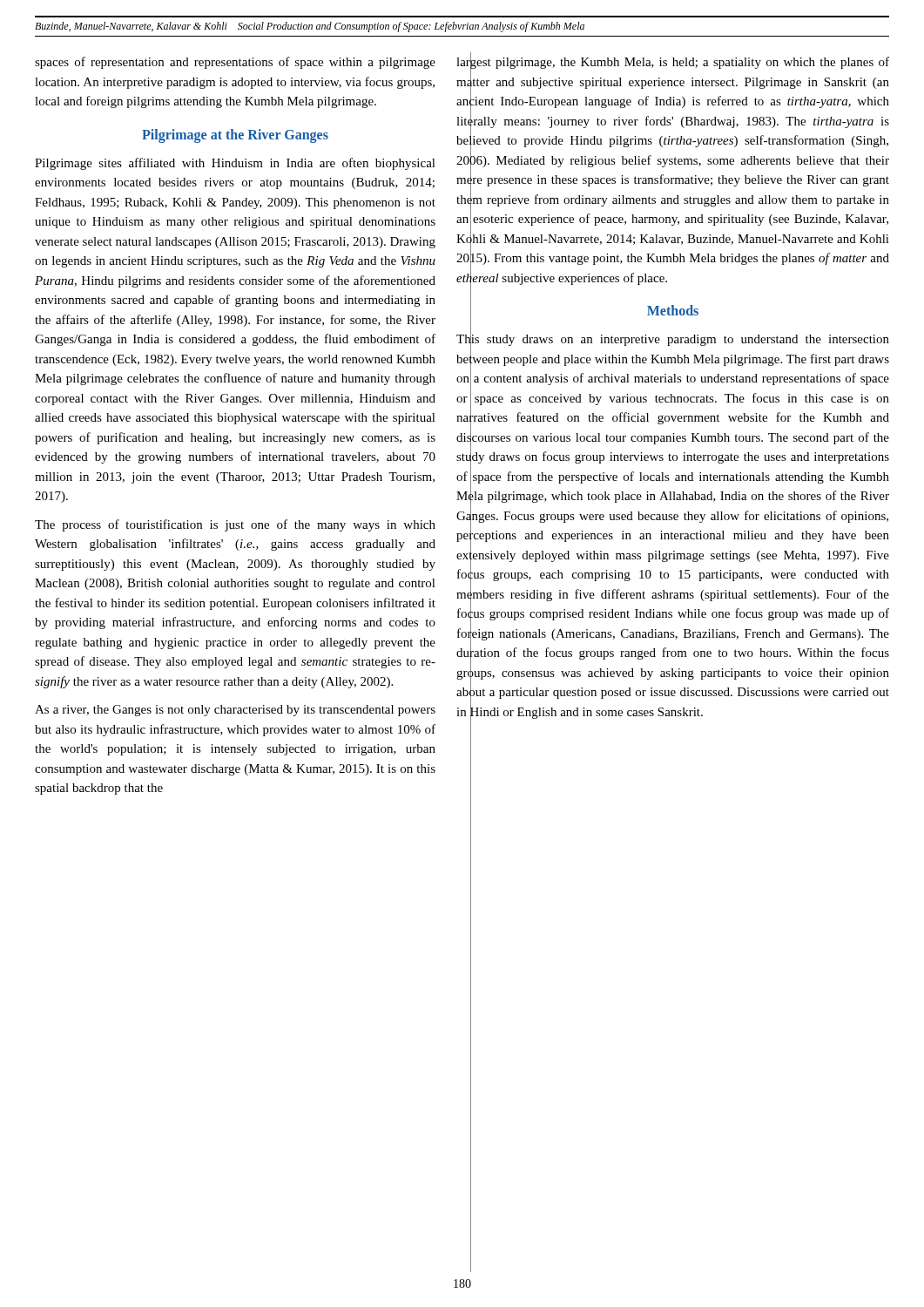Click on the element starting "Pilgrimage at the River"

click(x=235, y=134)
